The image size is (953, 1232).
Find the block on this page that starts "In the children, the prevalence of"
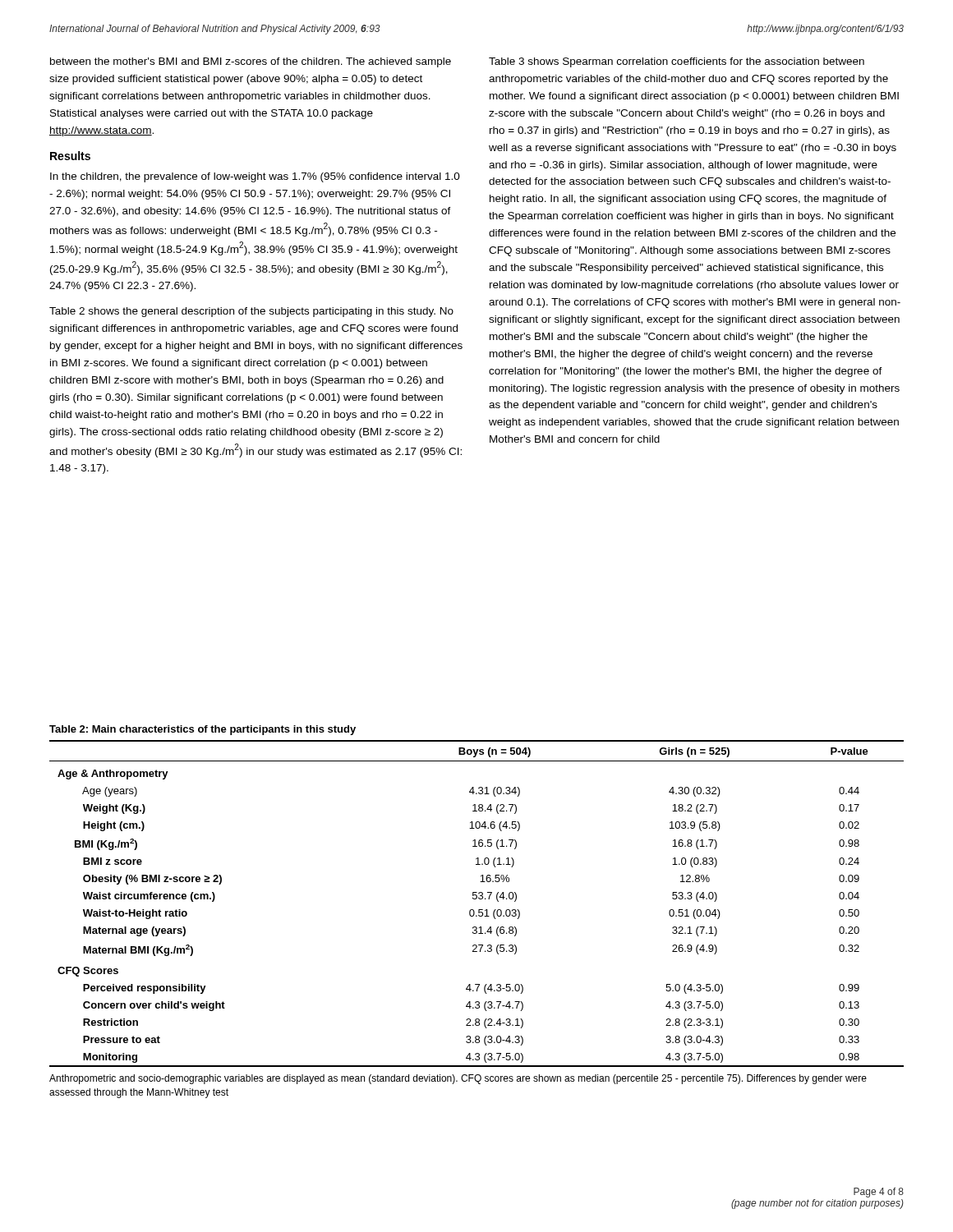coord(257,323)
